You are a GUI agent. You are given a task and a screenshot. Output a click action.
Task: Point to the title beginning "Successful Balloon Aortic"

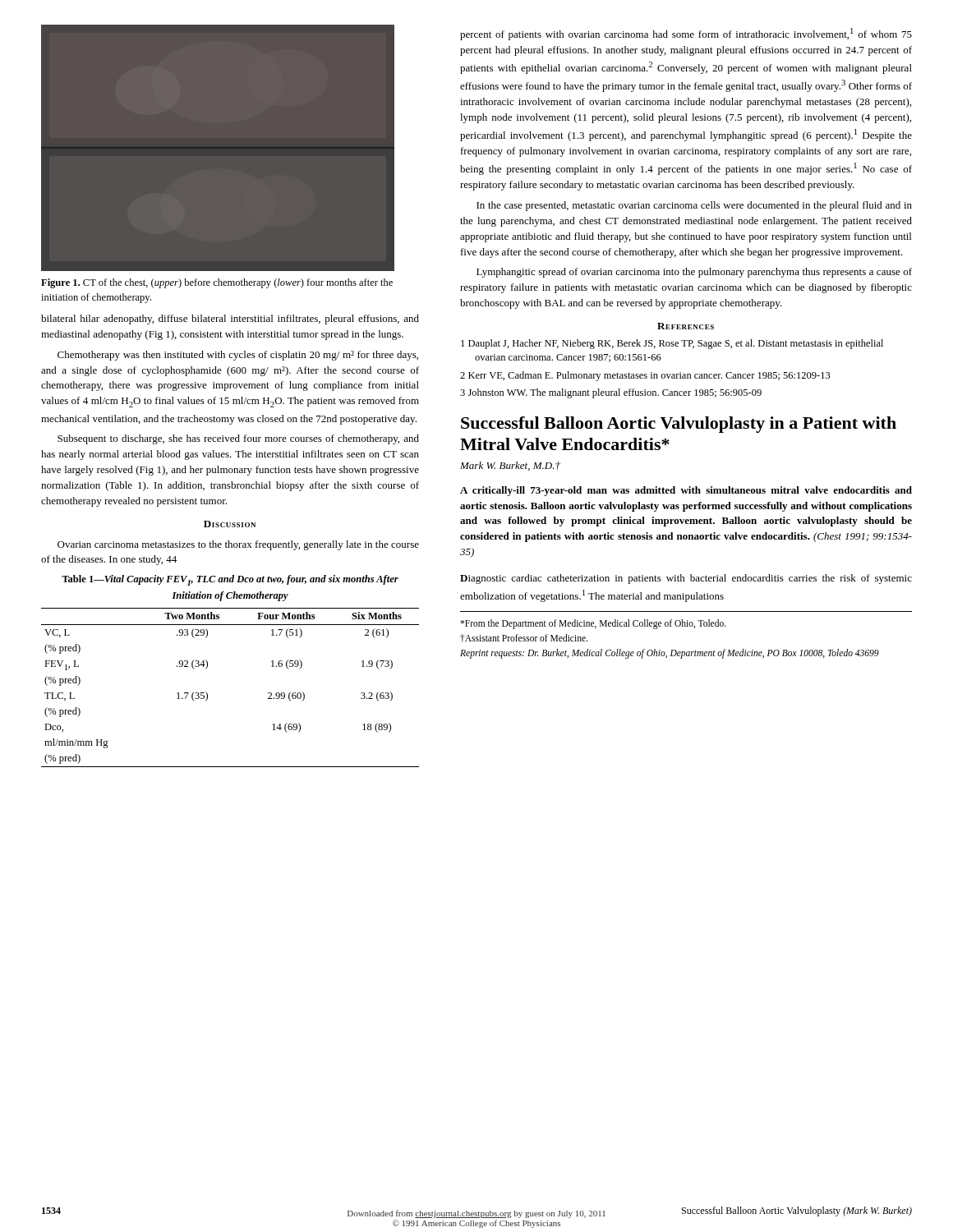[x=678, y=433]
